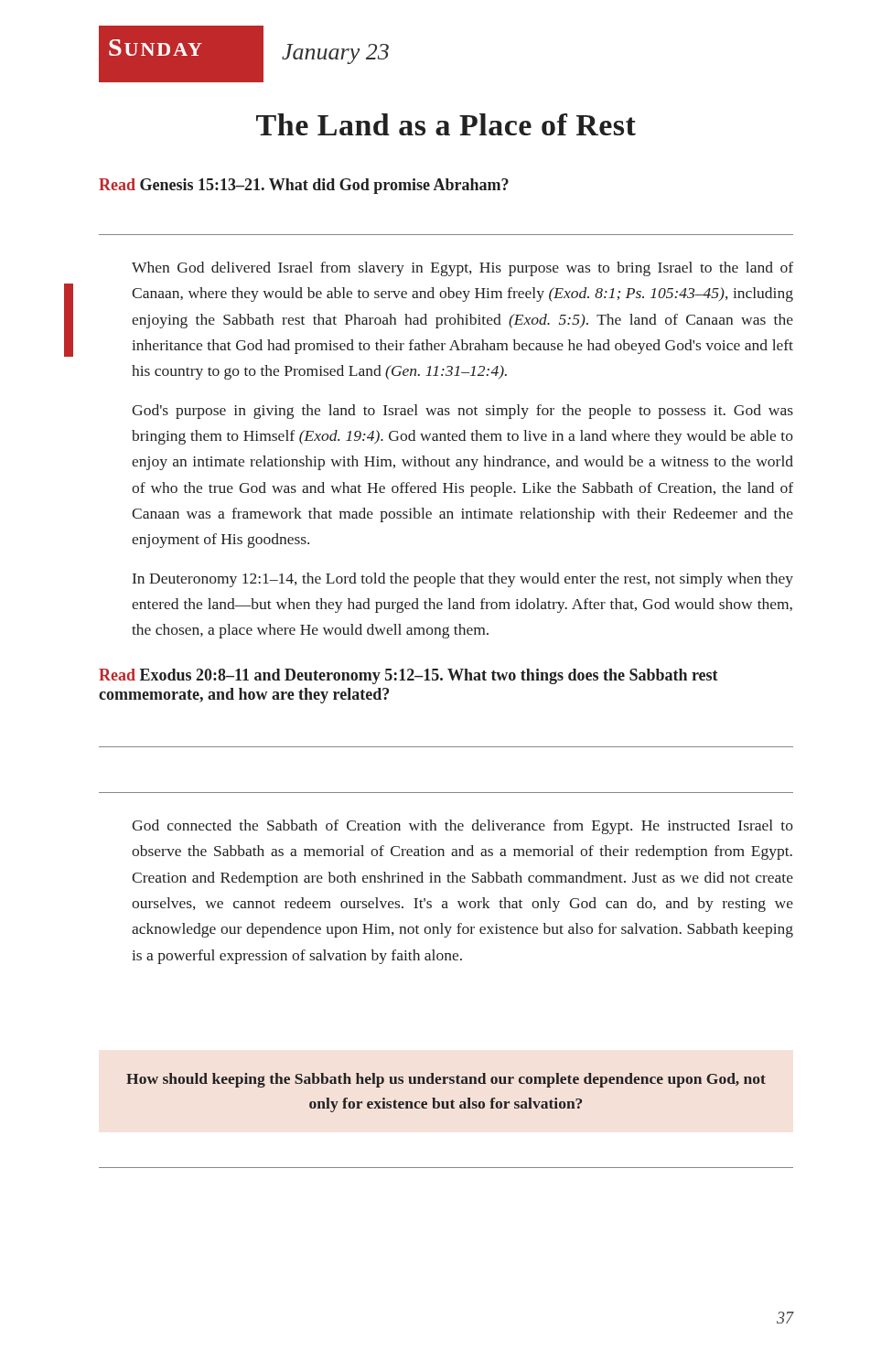
Task: Find "Read Genesis 15:13–21. What did God promise Abraham?" on this page
Action: [304, 185]
